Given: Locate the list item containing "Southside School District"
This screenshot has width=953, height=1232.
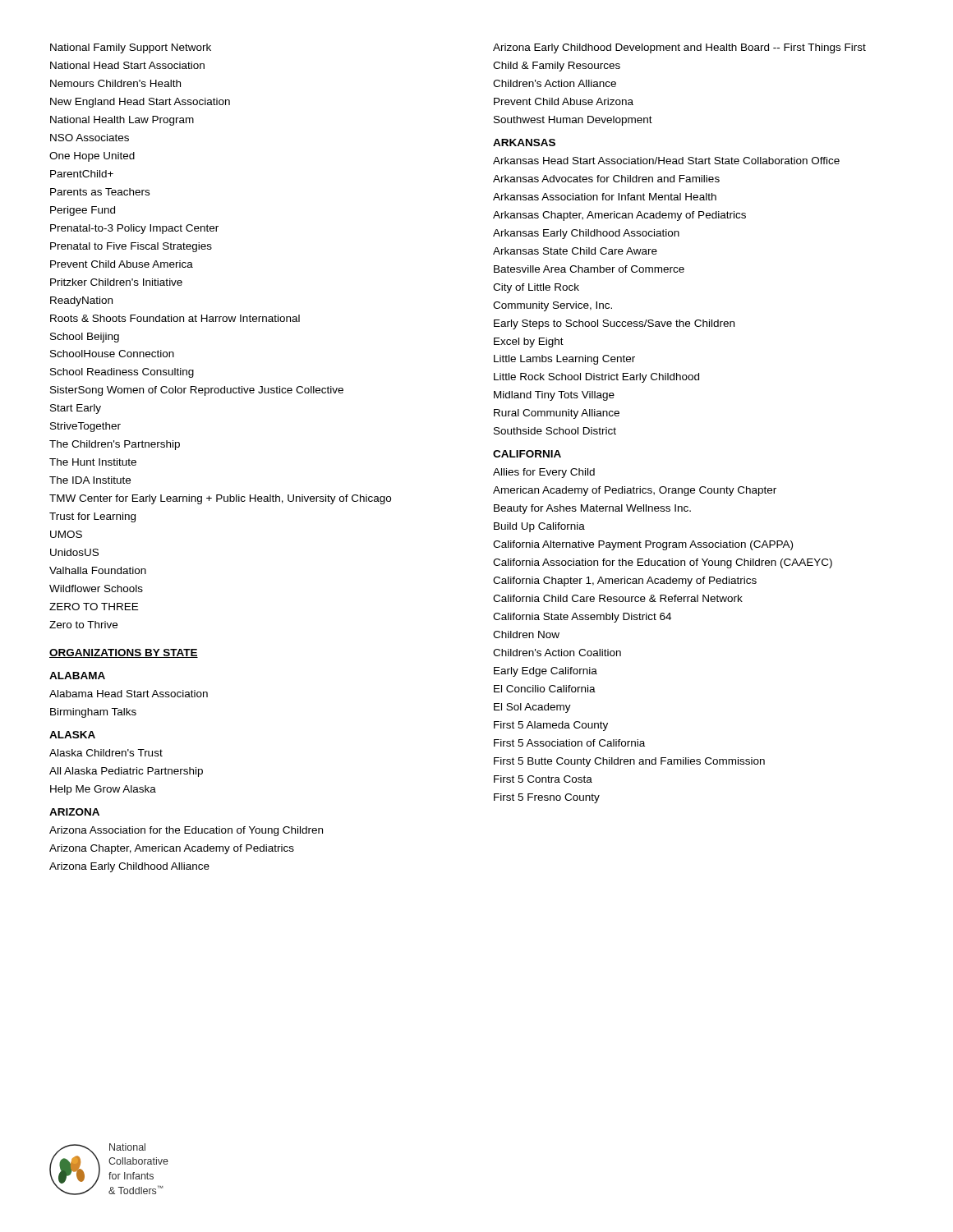Looking at the screenshot, I should (555, 431).
